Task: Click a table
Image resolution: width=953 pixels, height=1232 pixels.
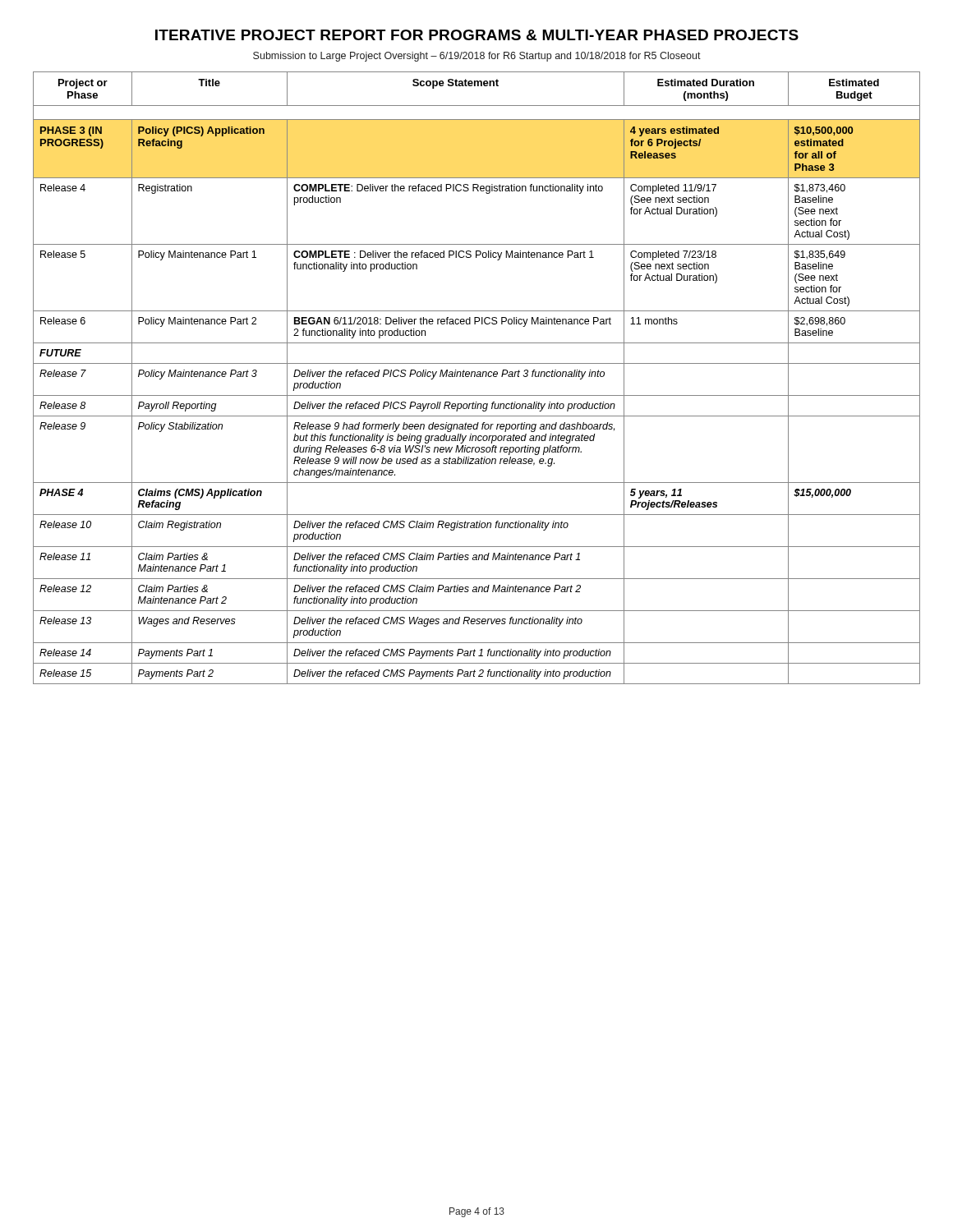Action: click(476, 378)
